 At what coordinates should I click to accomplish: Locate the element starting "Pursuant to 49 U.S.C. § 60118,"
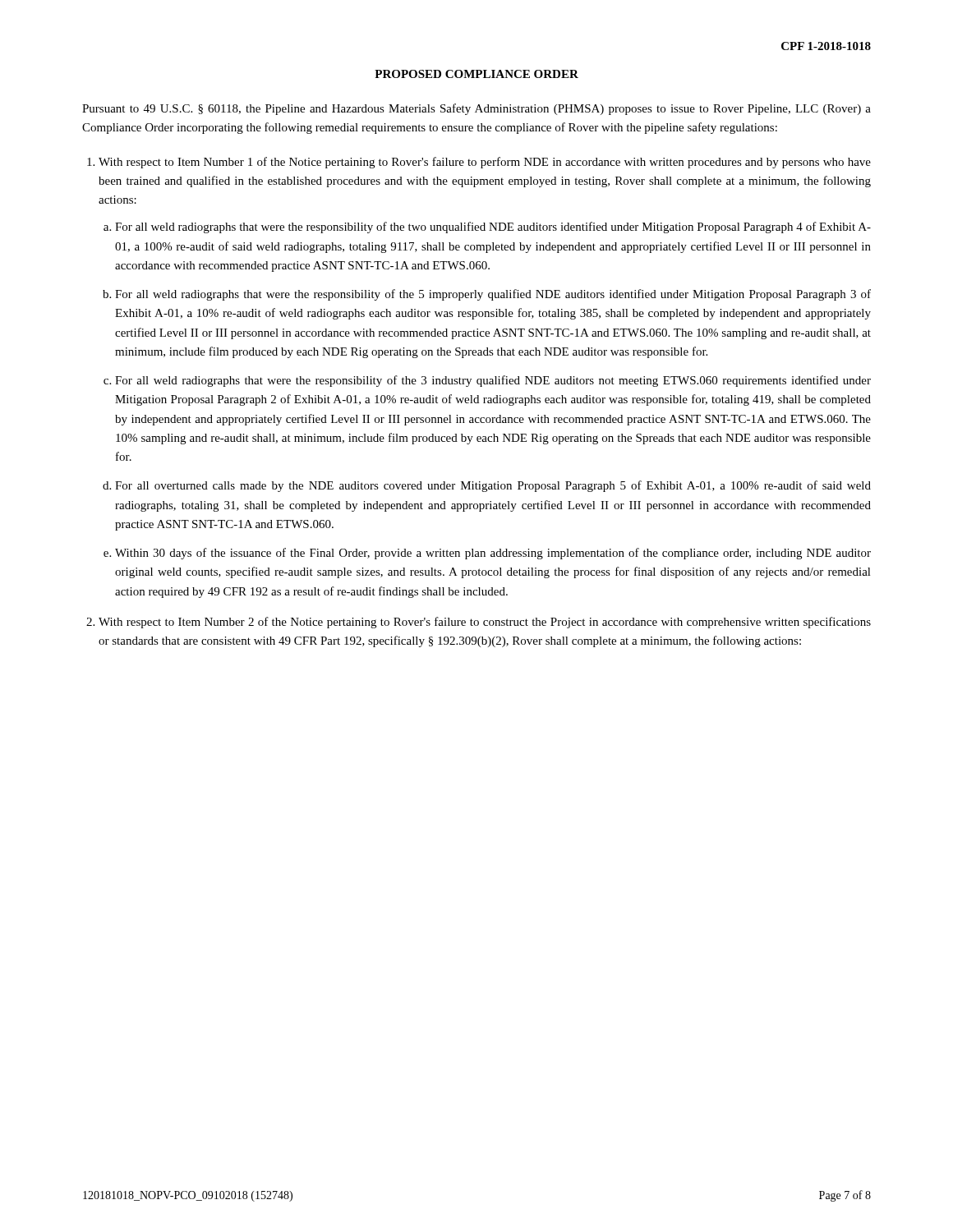476,118
